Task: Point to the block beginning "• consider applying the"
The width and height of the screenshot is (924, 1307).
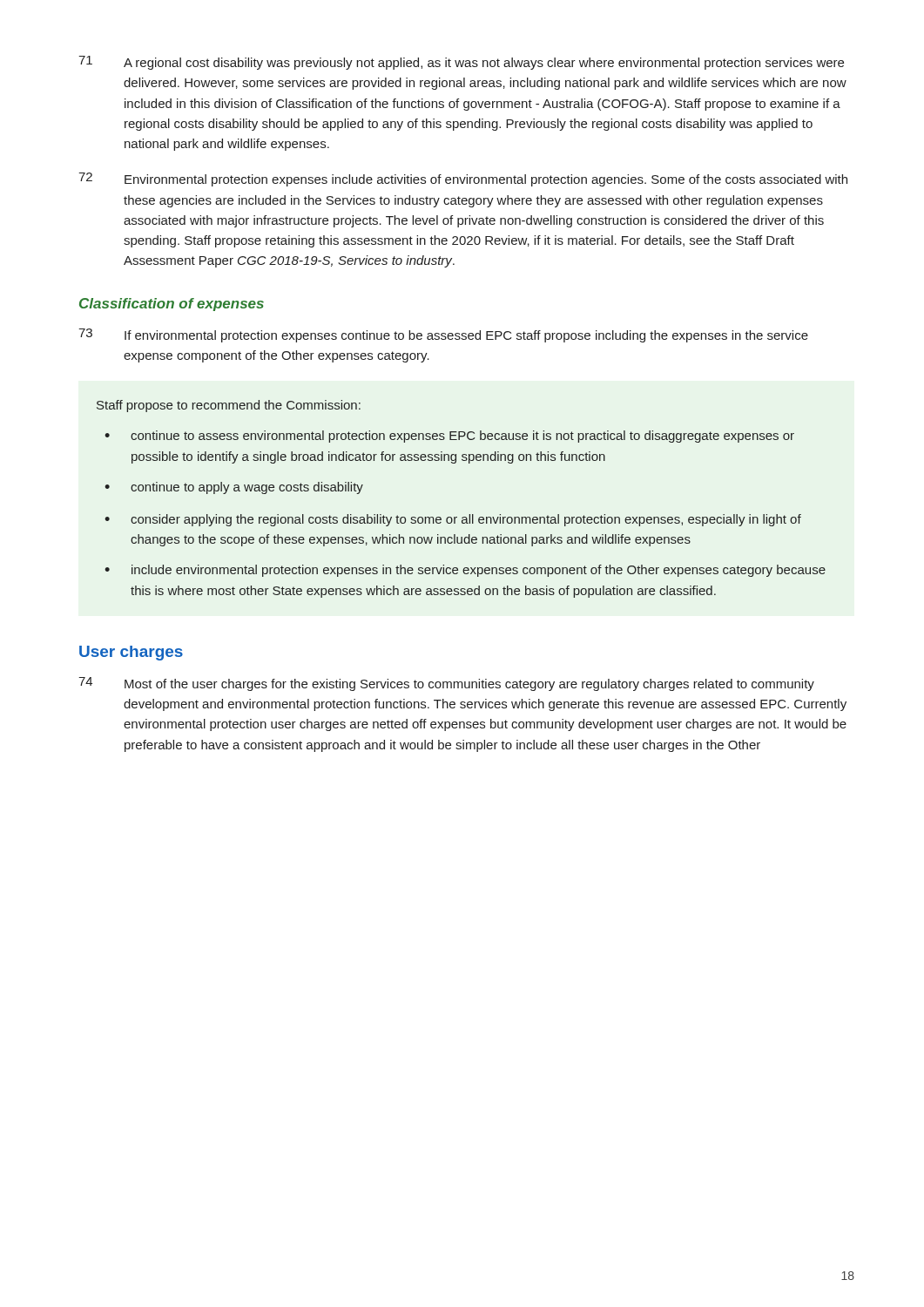Action: point(466,529)
